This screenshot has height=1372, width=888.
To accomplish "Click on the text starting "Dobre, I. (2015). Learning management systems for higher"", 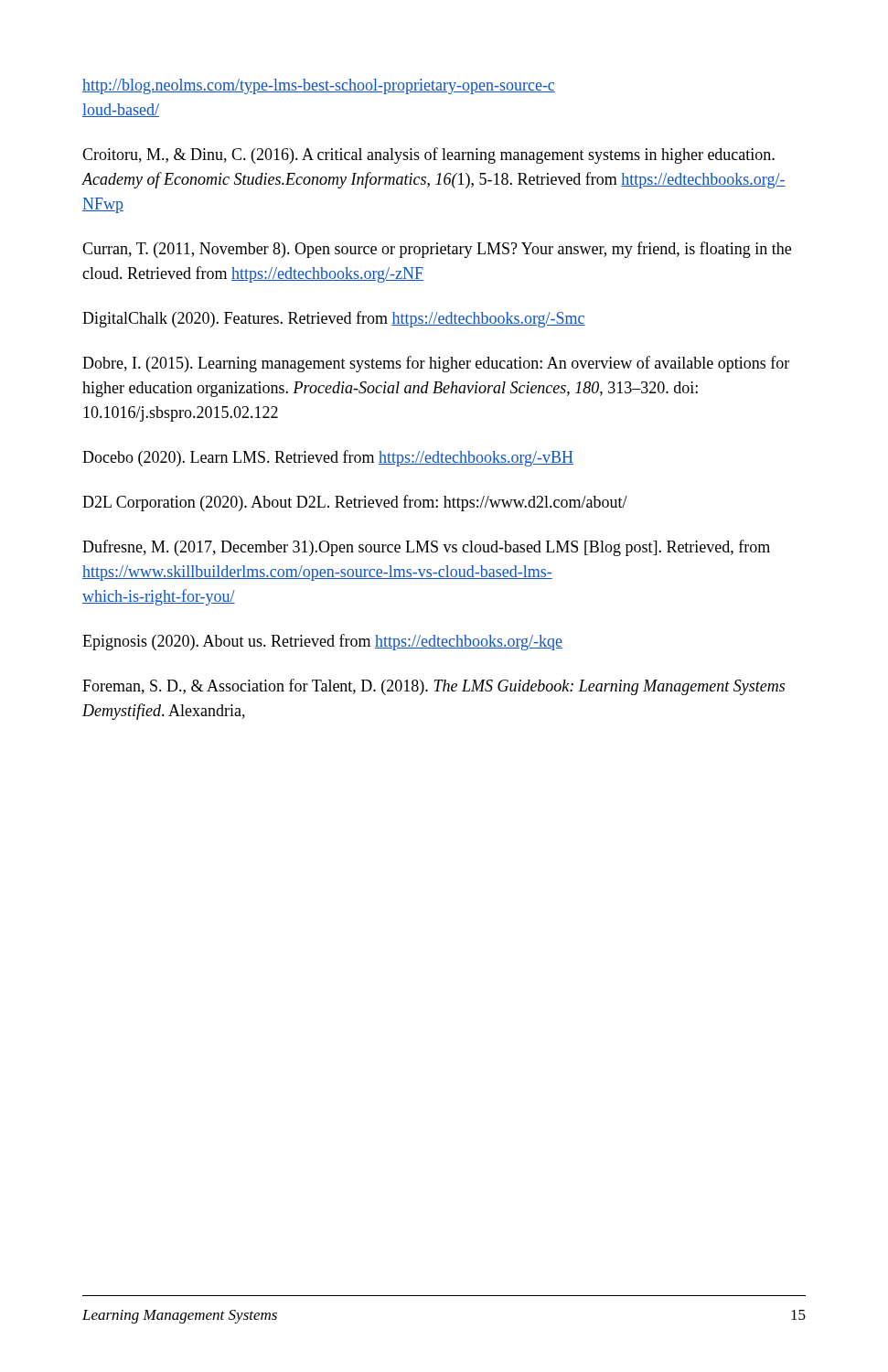I will click(x=436, y=388).
